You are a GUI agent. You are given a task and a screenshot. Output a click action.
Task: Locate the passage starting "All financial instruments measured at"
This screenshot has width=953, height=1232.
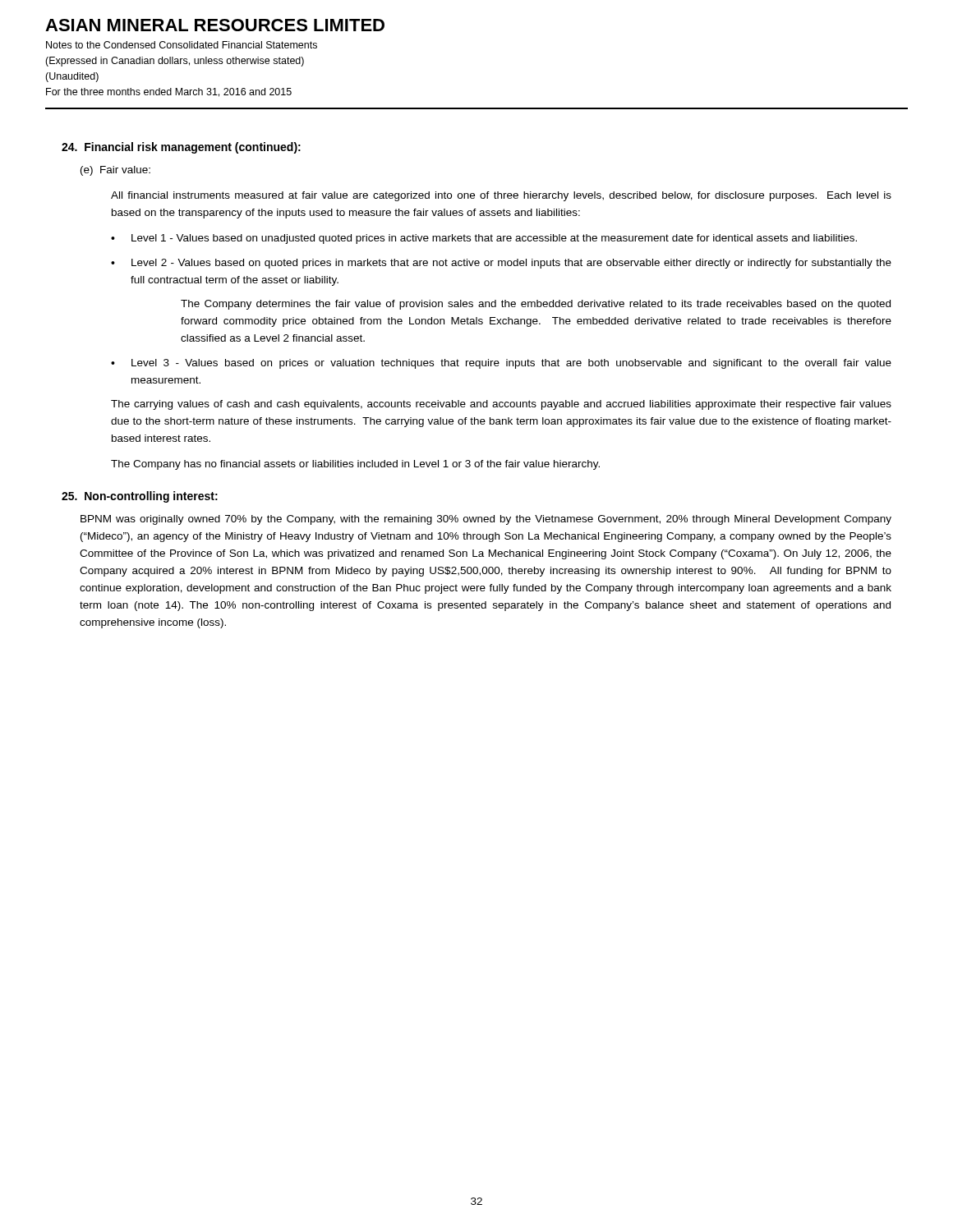pyautogui.click(x=501, y=204)
